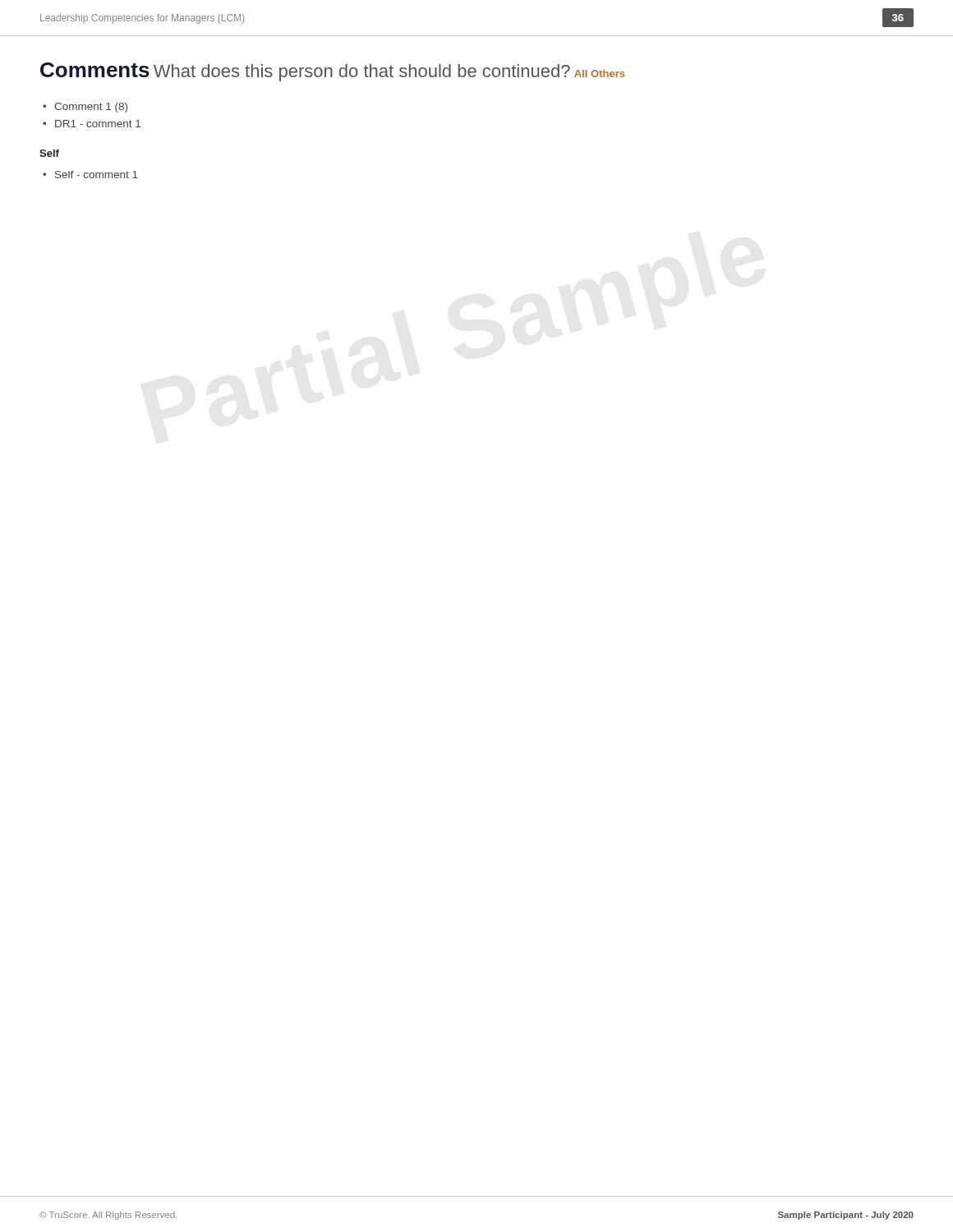
Task: Select a section header
Action: coord(362,71)
